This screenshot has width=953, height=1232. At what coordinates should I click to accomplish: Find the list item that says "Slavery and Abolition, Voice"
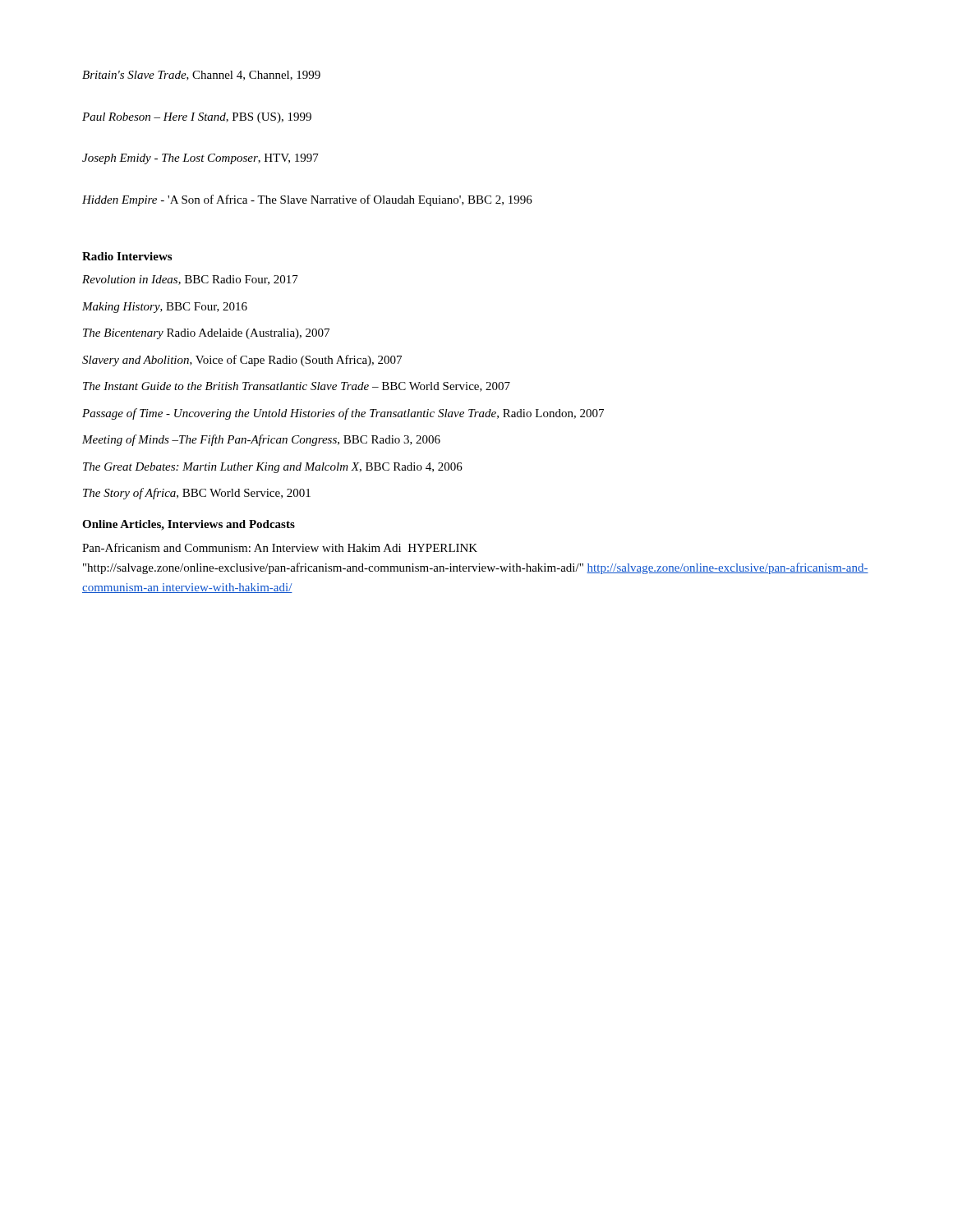pos(242,359)
